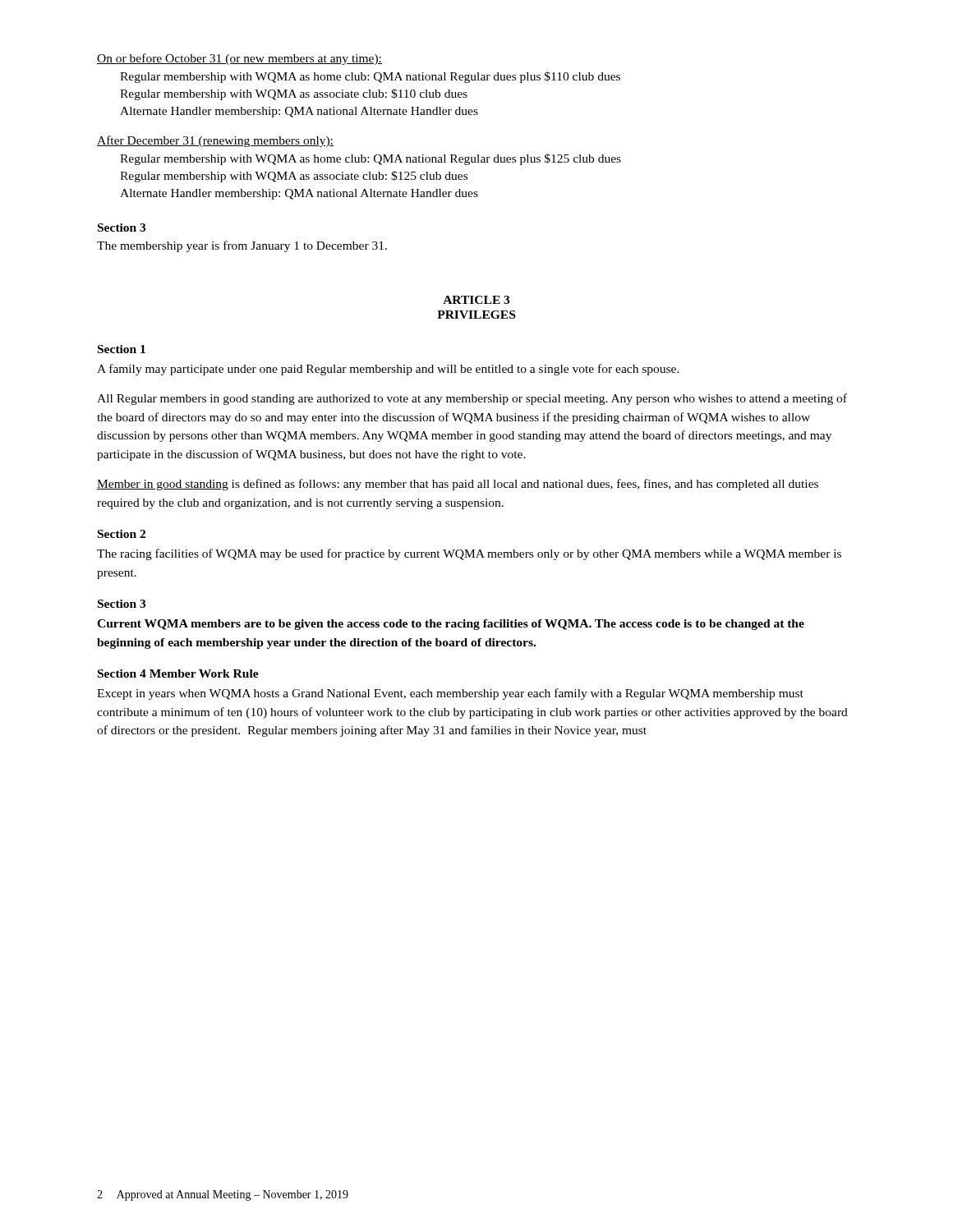Find the block on this page that starts "A family may participate under one paid Regular"
The width and height of the screenshot is (953, 1232).
click(x=388, y=368)
